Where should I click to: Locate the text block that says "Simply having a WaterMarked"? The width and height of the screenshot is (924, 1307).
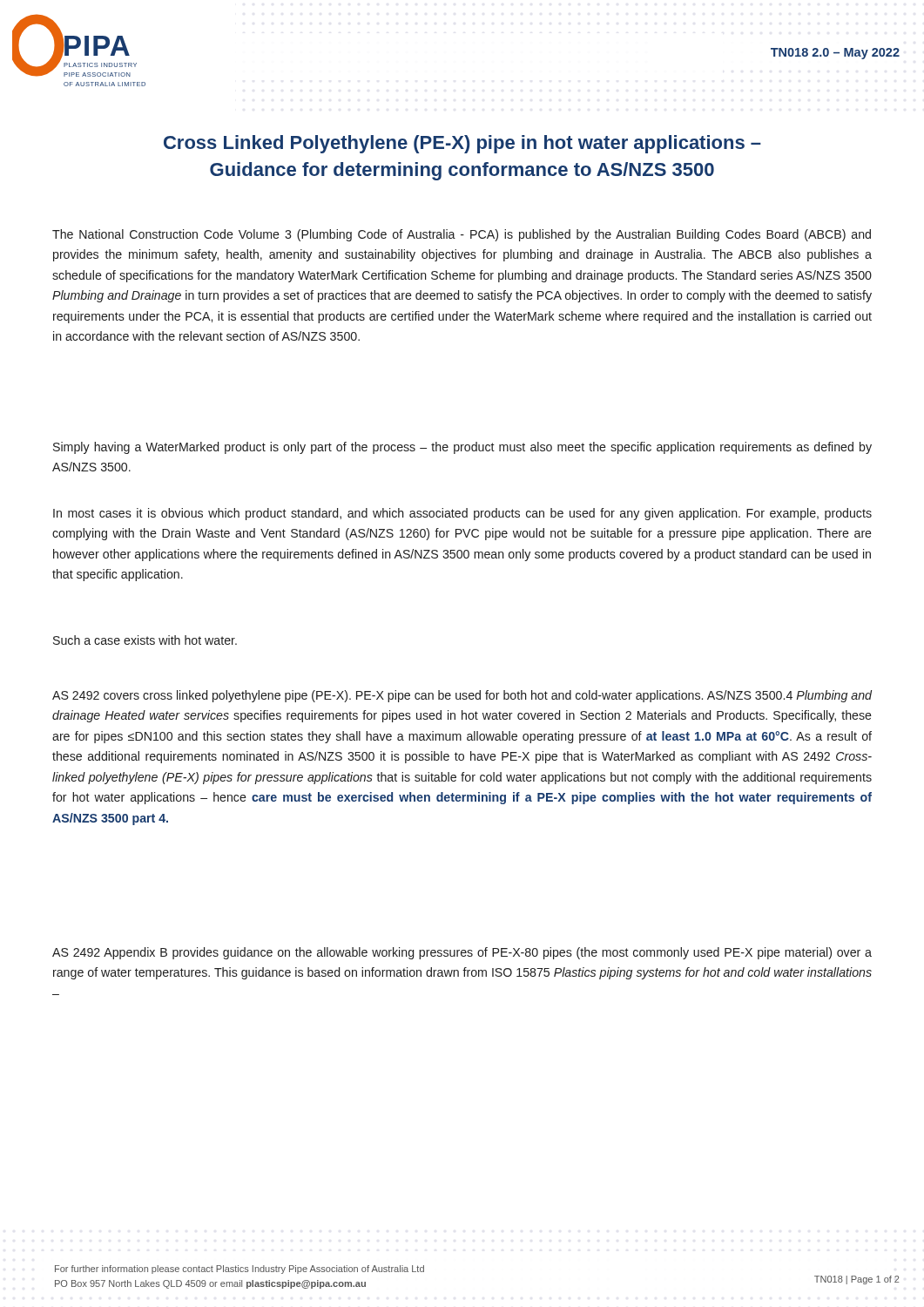pos(462,457)
